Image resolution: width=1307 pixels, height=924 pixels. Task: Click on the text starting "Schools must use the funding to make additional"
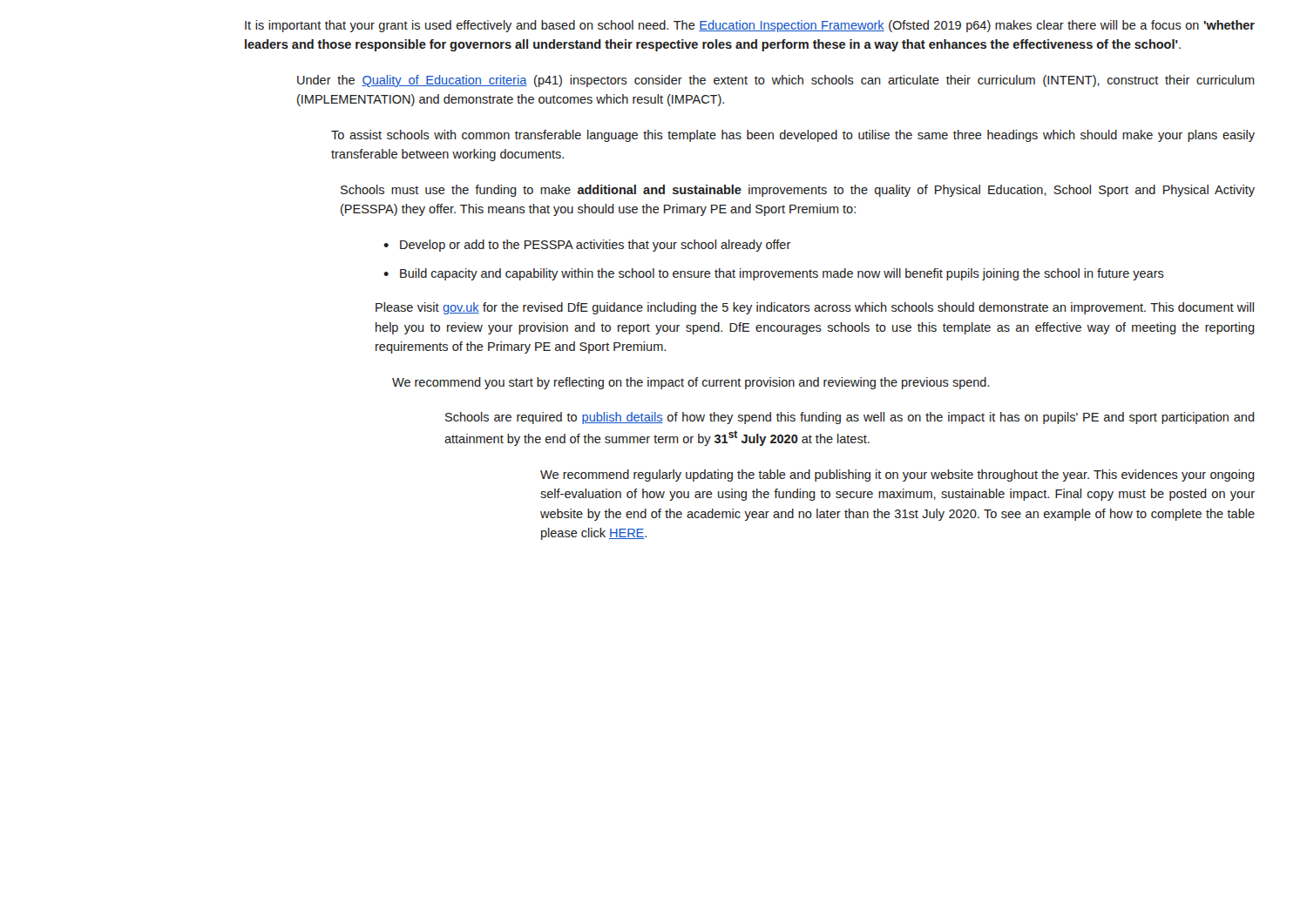click(x=797, y=199)
